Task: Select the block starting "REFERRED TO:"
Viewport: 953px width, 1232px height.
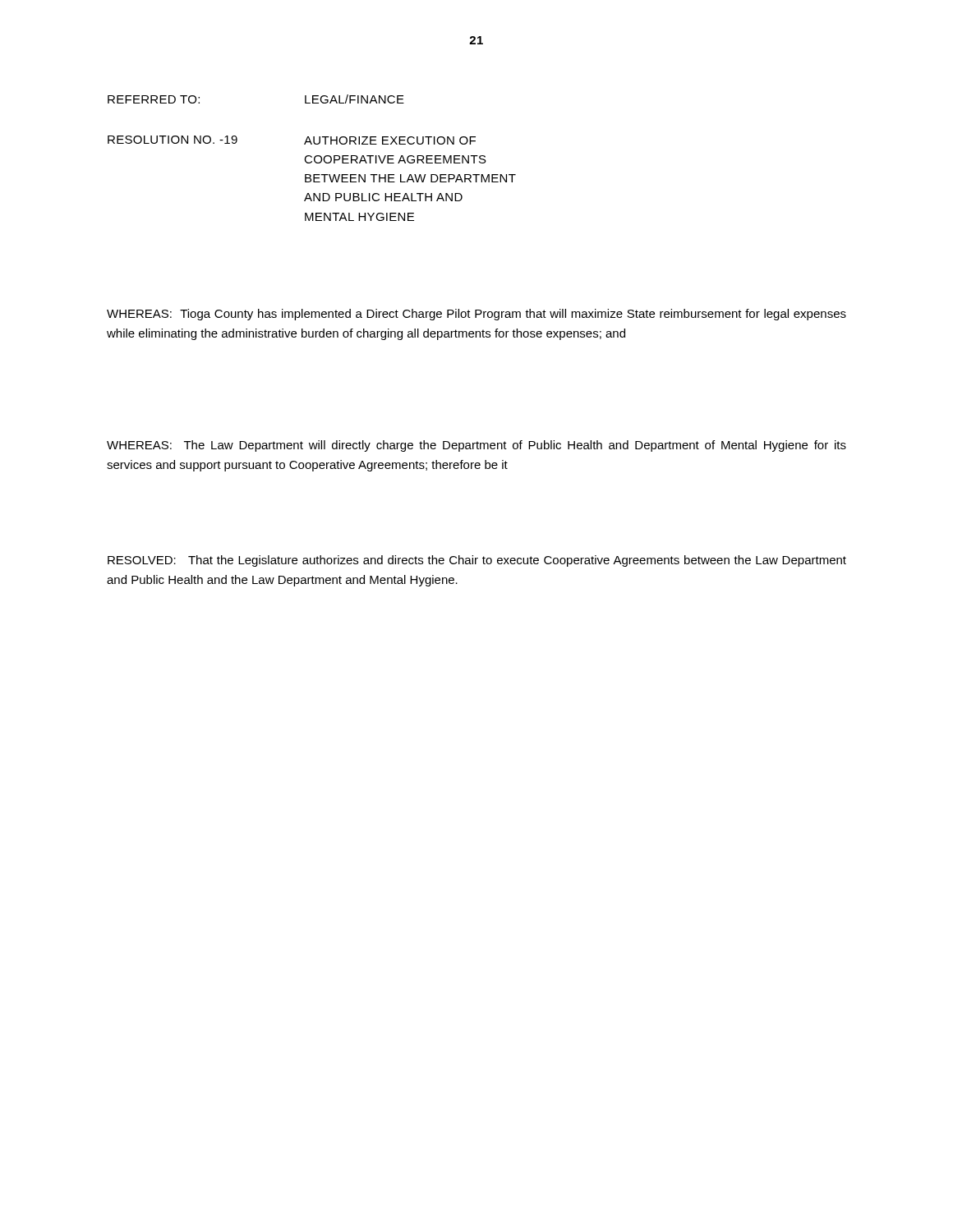Action: [154, 99]
